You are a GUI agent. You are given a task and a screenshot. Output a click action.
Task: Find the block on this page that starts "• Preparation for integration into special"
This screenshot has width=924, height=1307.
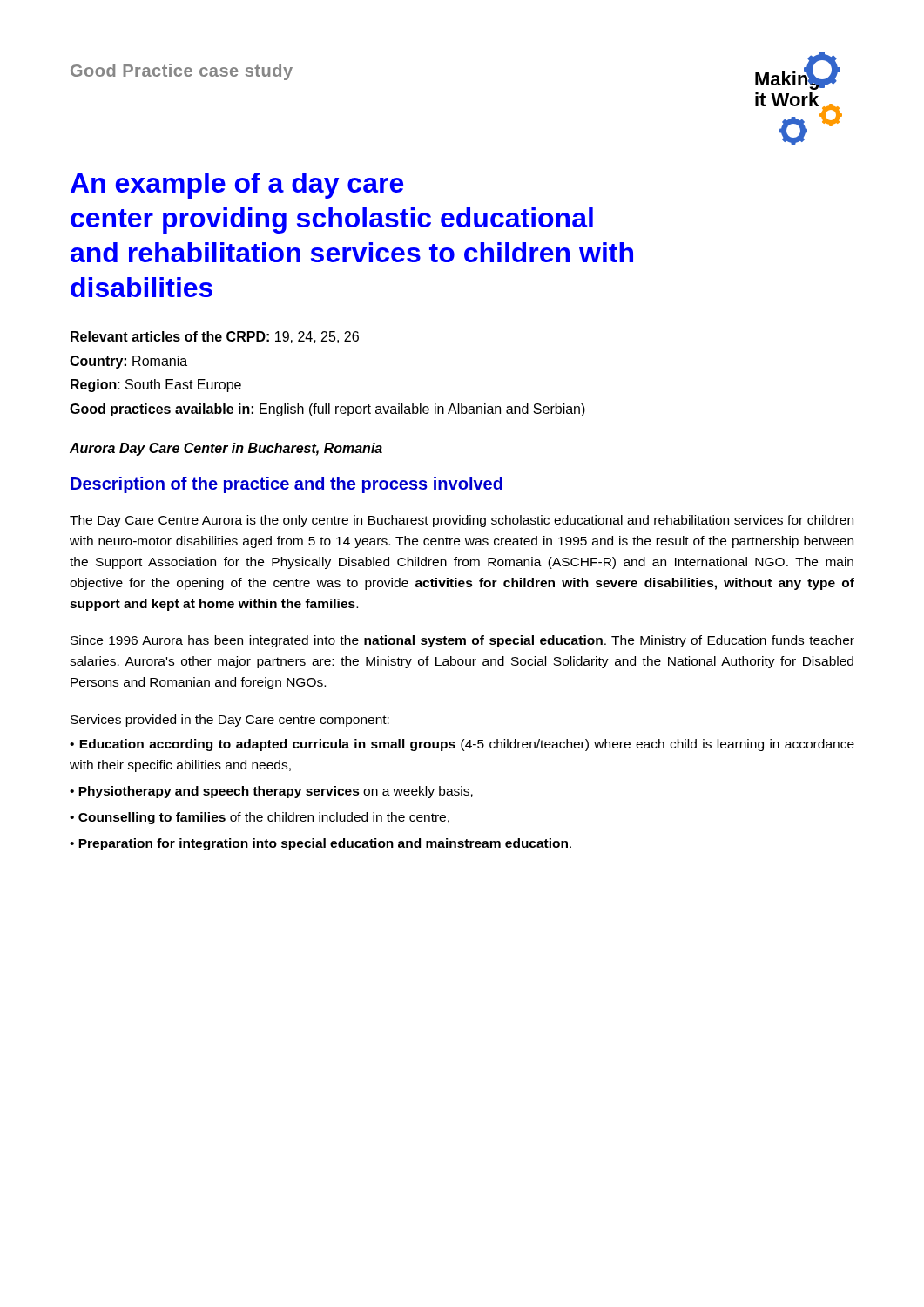tap(321, 843)
